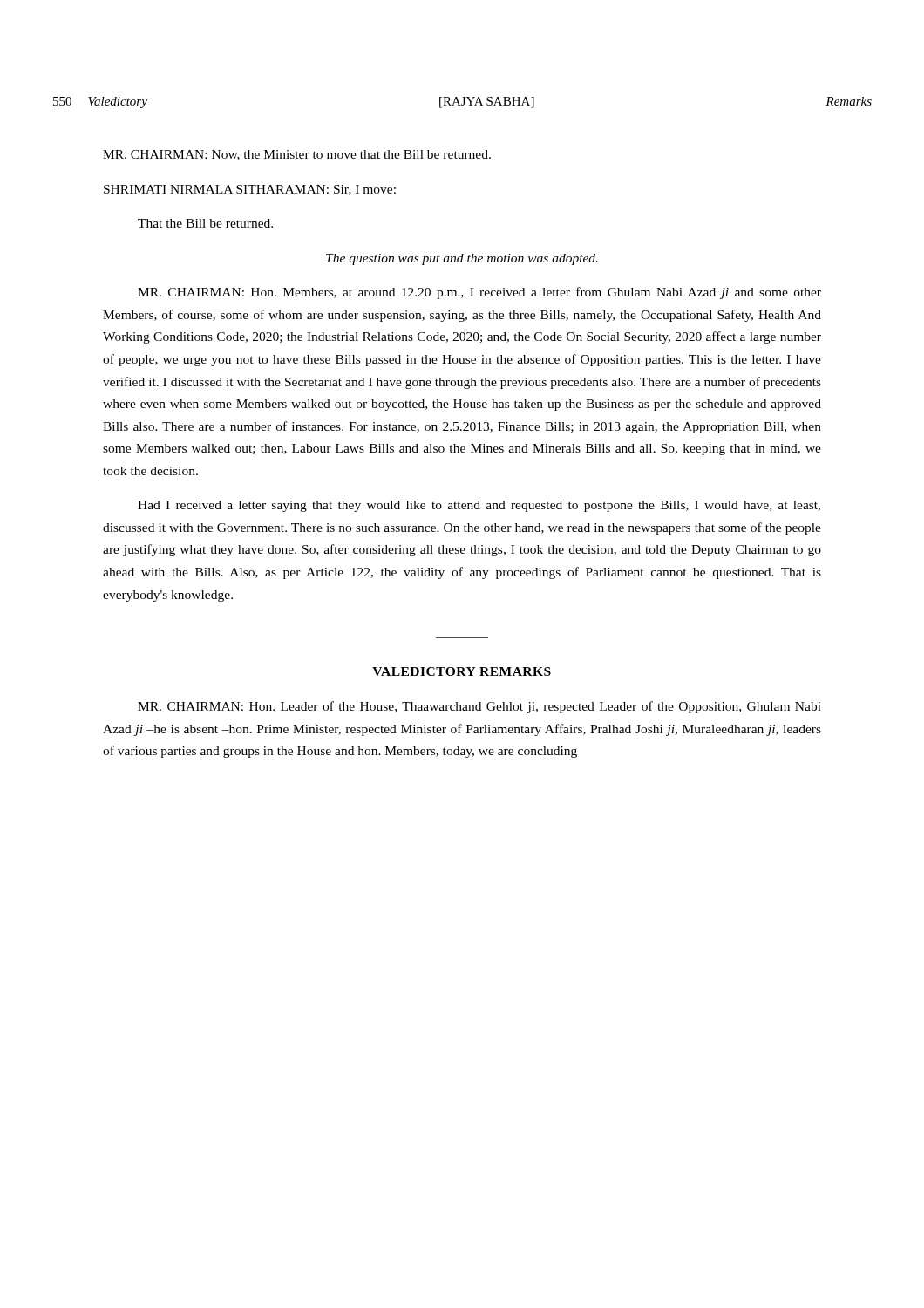Viewport: 924px width, 1308px height.
Task: Where is the passage that starts "Had I received"?
Action: coord(462,550)
